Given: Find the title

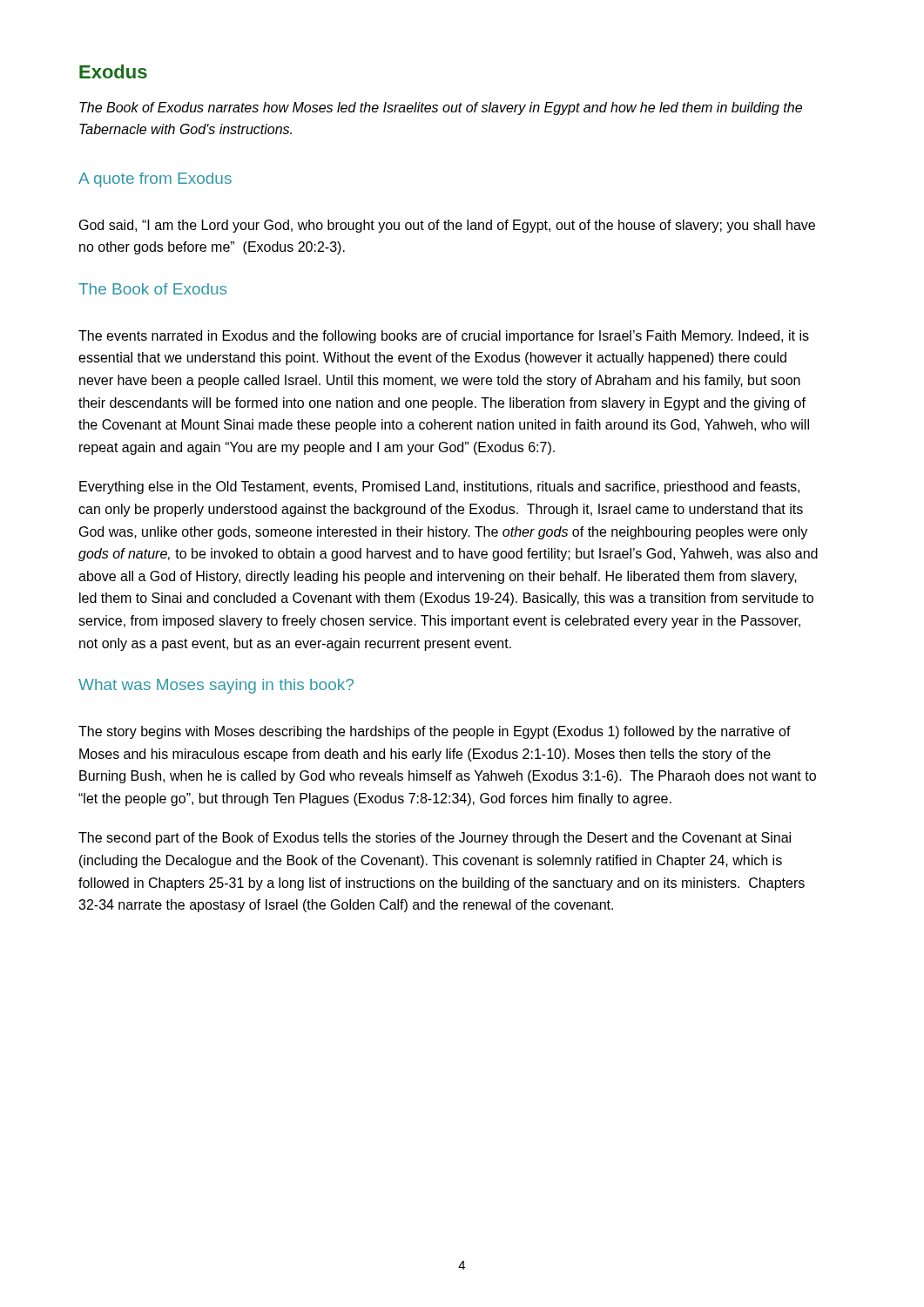Looking at the screenshot, I should tap(113, 72).
